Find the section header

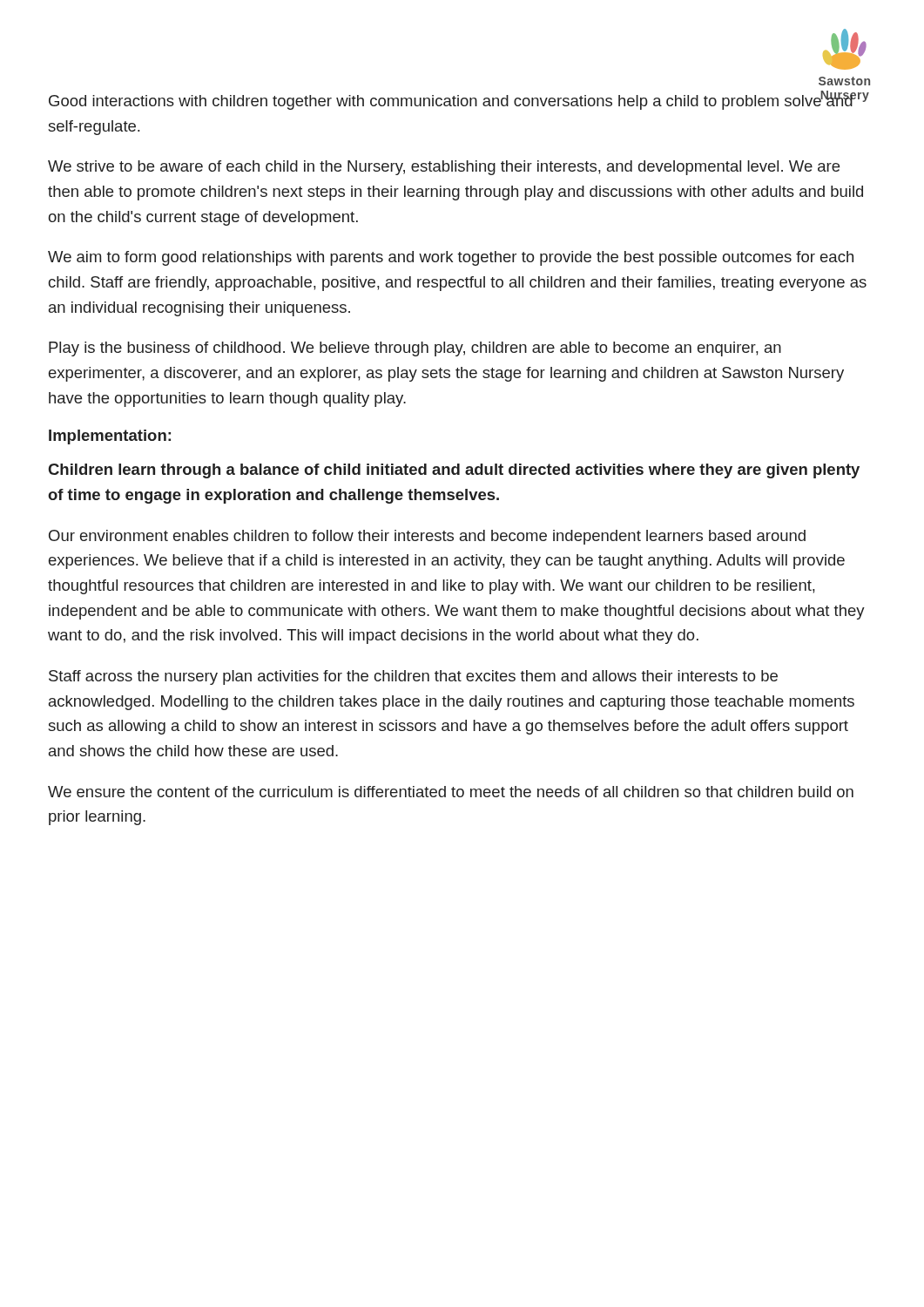click(110, 436)
